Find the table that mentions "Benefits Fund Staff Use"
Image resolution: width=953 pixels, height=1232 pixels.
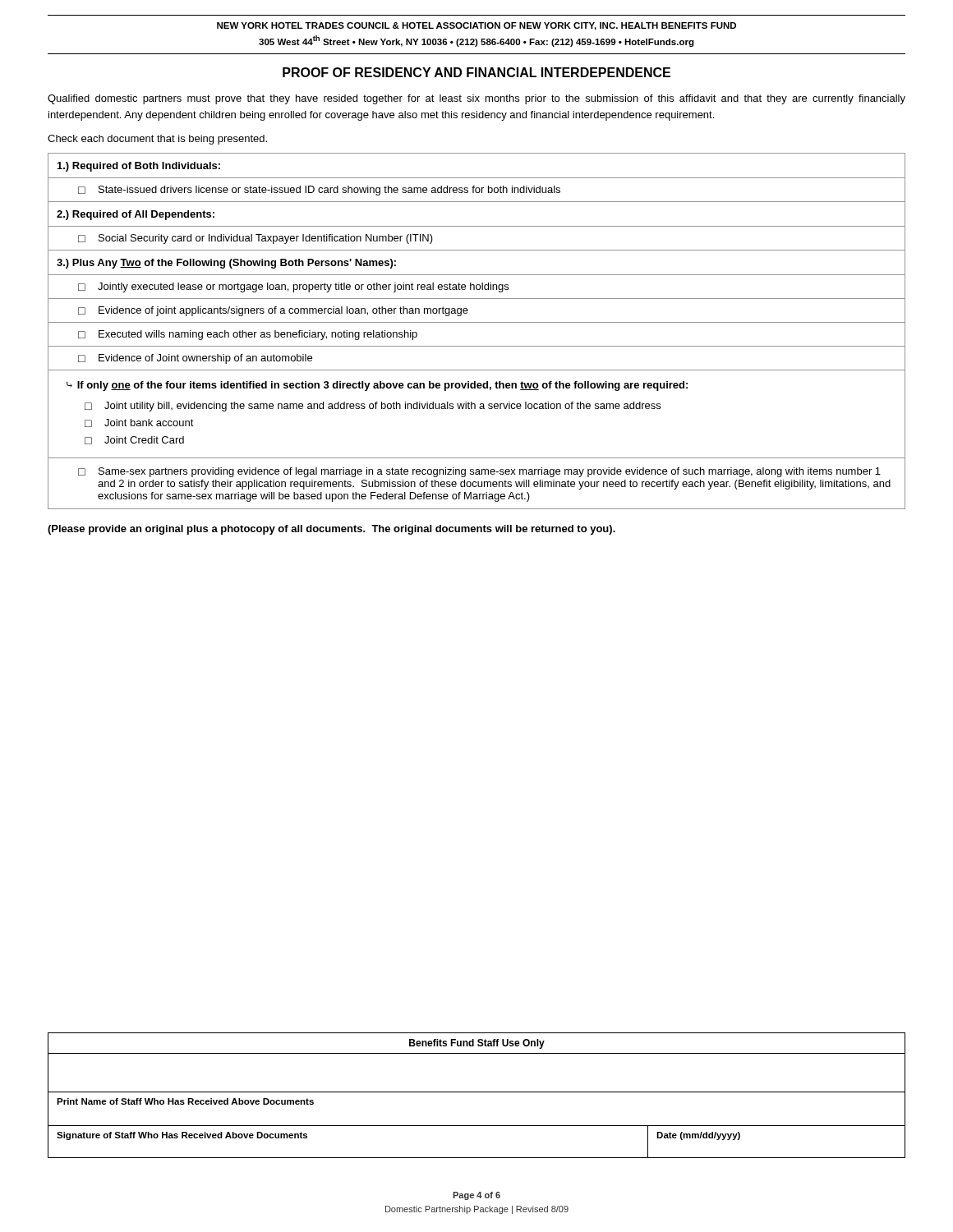(x=476, y=1095)
